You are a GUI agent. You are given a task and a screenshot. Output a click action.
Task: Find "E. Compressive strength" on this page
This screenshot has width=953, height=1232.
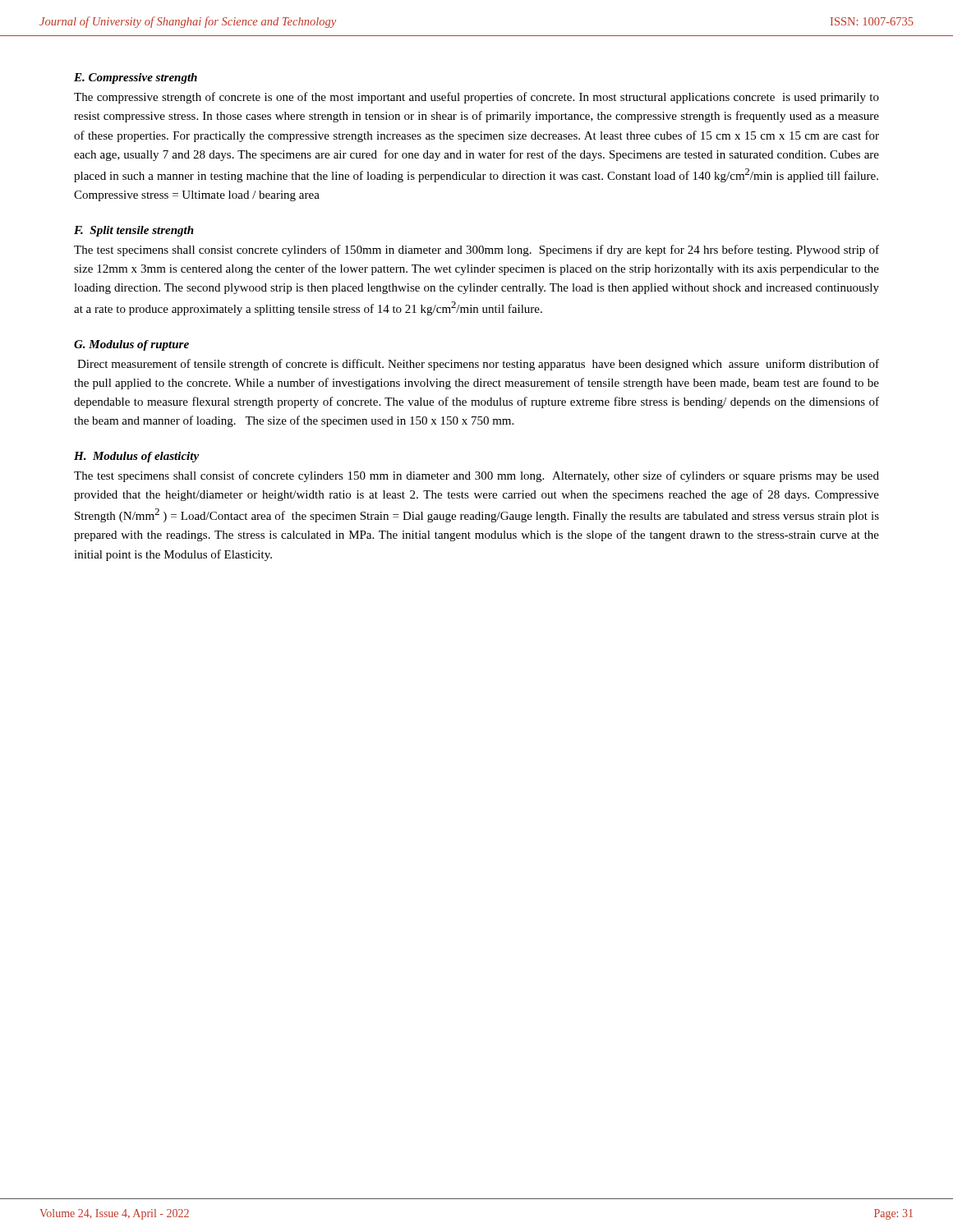coord(136,77)
